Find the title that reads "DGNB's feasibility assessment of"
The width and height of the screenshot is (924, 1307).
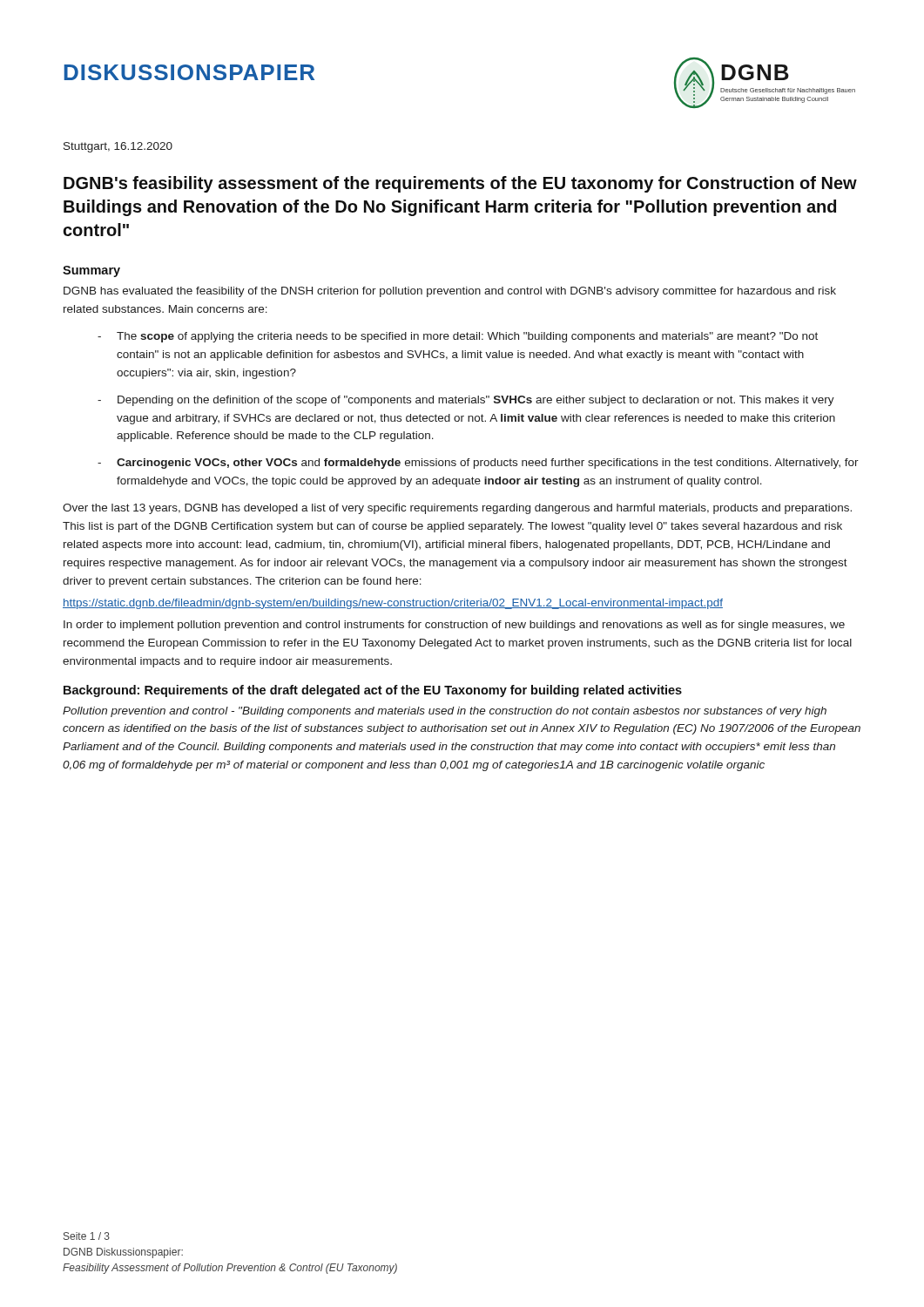point(460,207)
